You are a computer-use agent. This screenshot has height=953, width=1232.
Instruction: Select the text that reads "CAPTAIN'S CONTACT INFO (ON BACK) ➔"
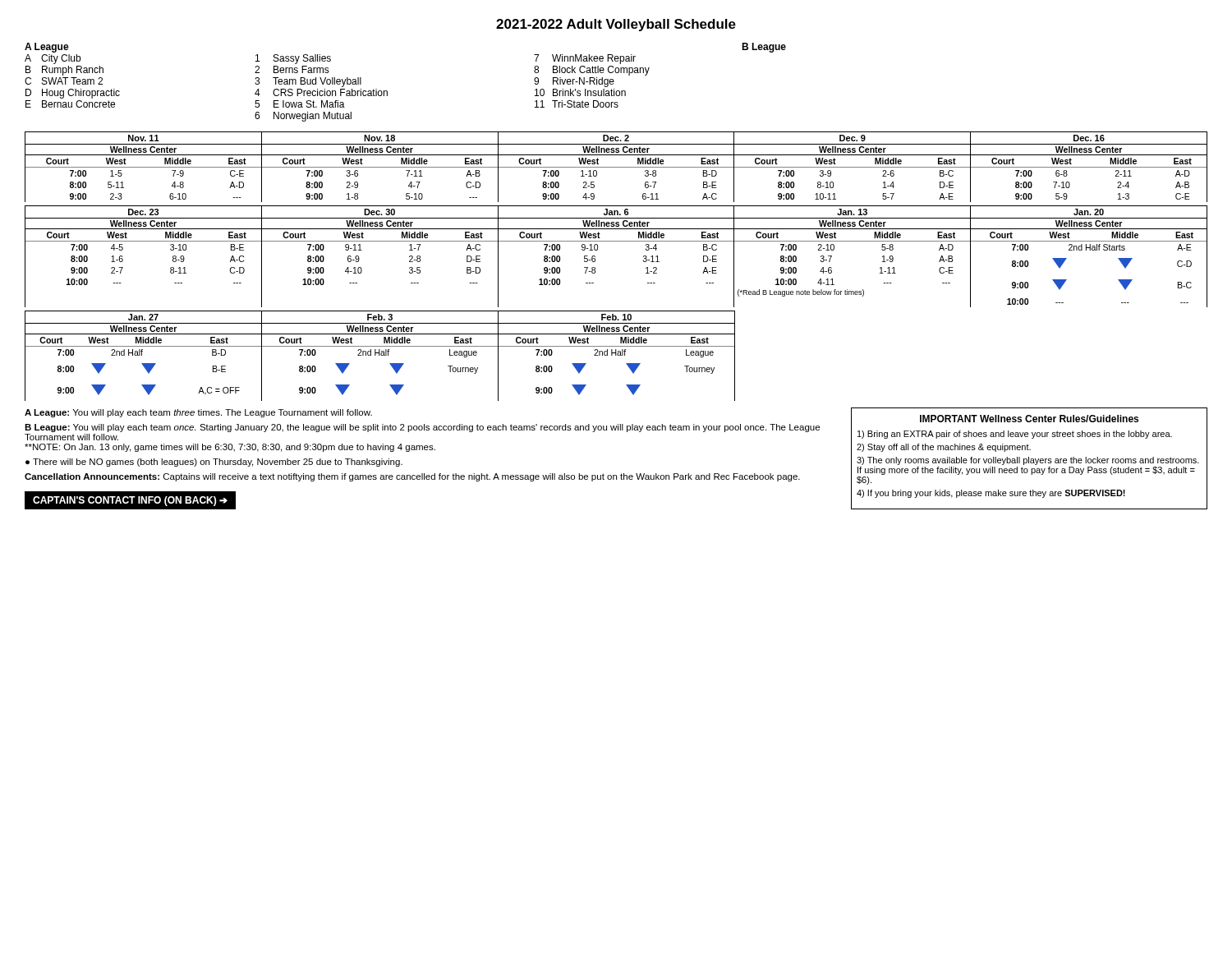pyautogui.click(x=130, y=500)
